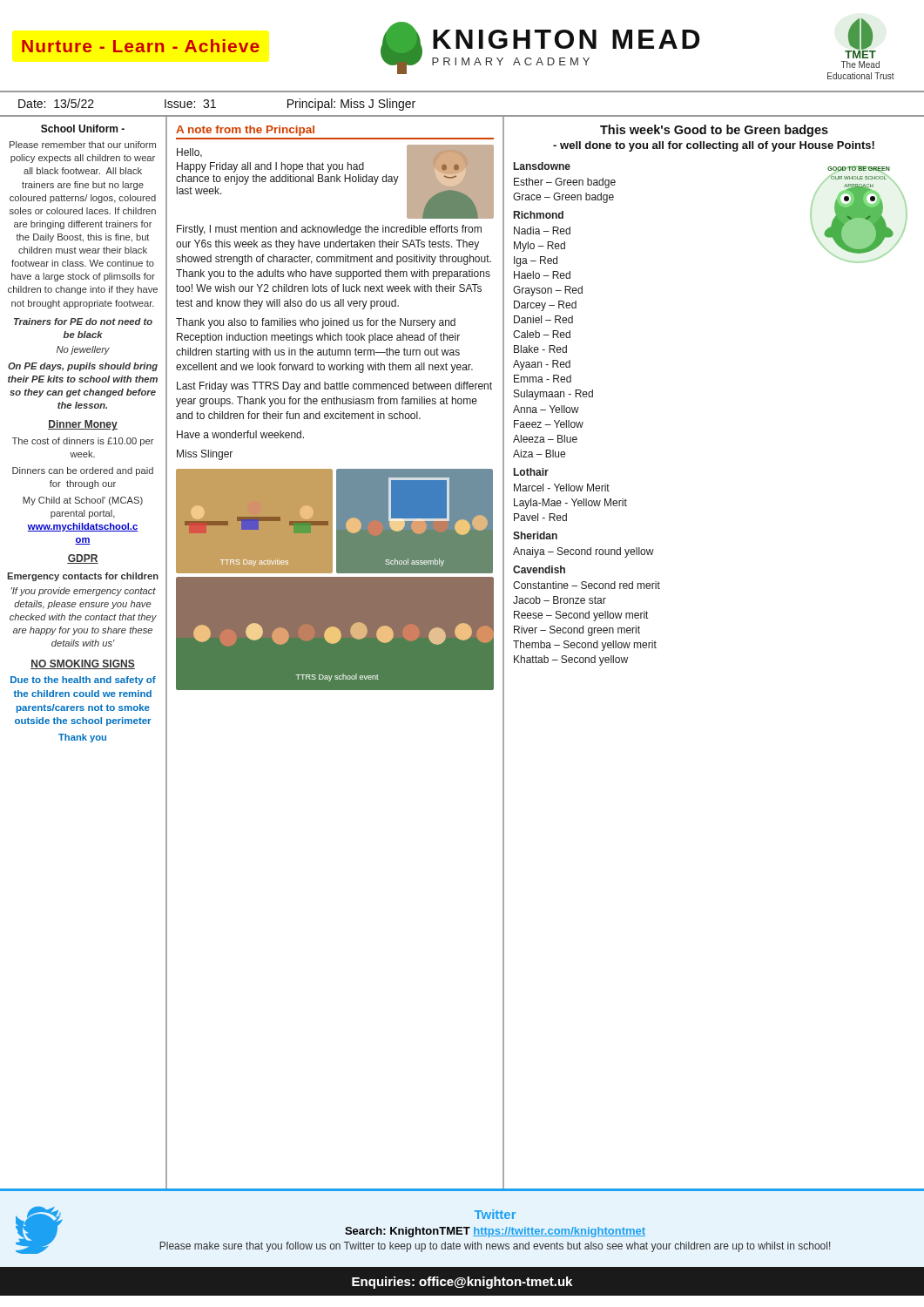Image resolution: width=924 pixels, height=1307 pixels.
Task: Find the section header containing "A note from the Principal"
Action: coord(246,129)
